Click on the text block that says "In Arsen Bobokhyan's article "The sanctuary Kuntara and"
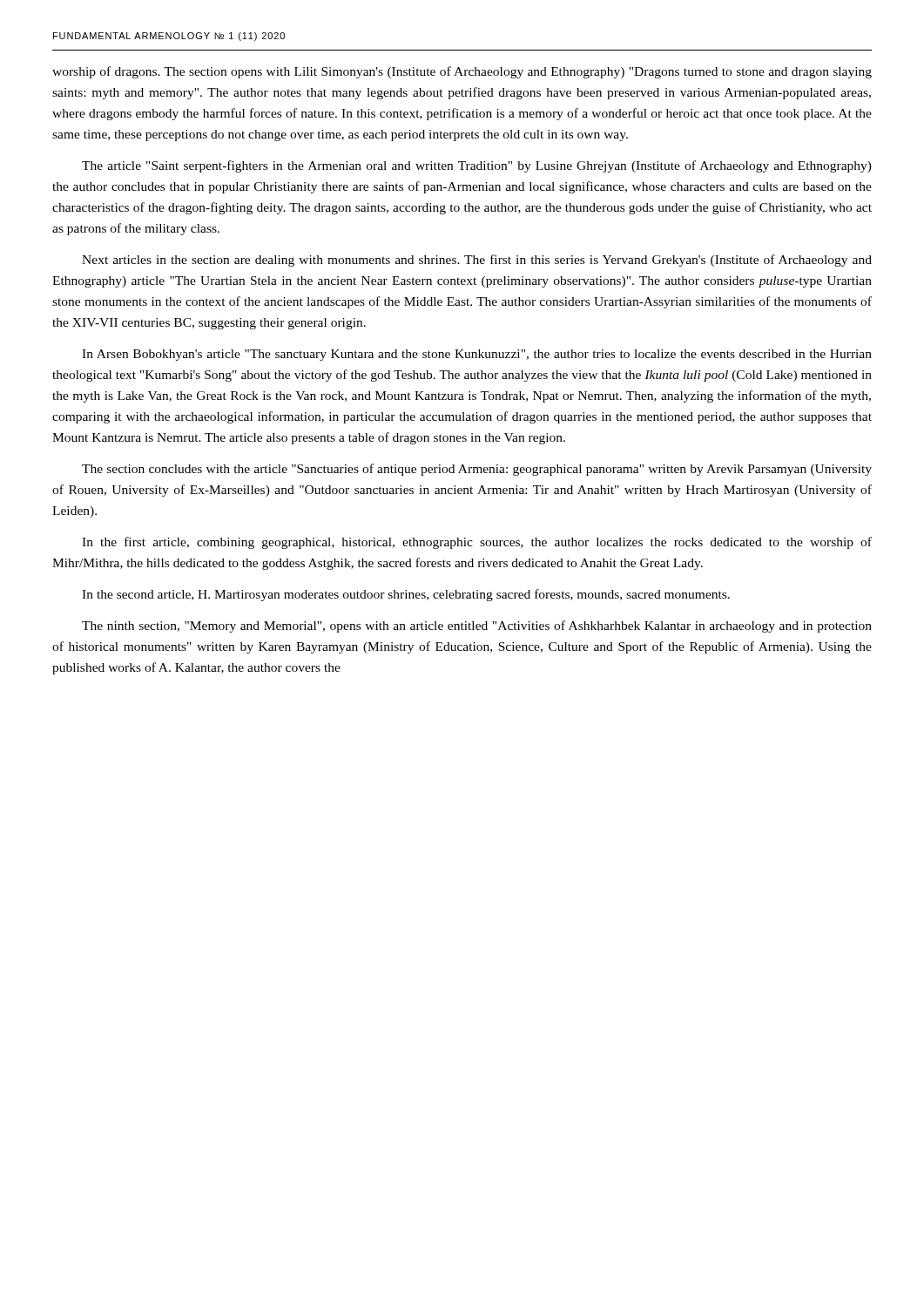The image size is (924, 1307). 462,396
